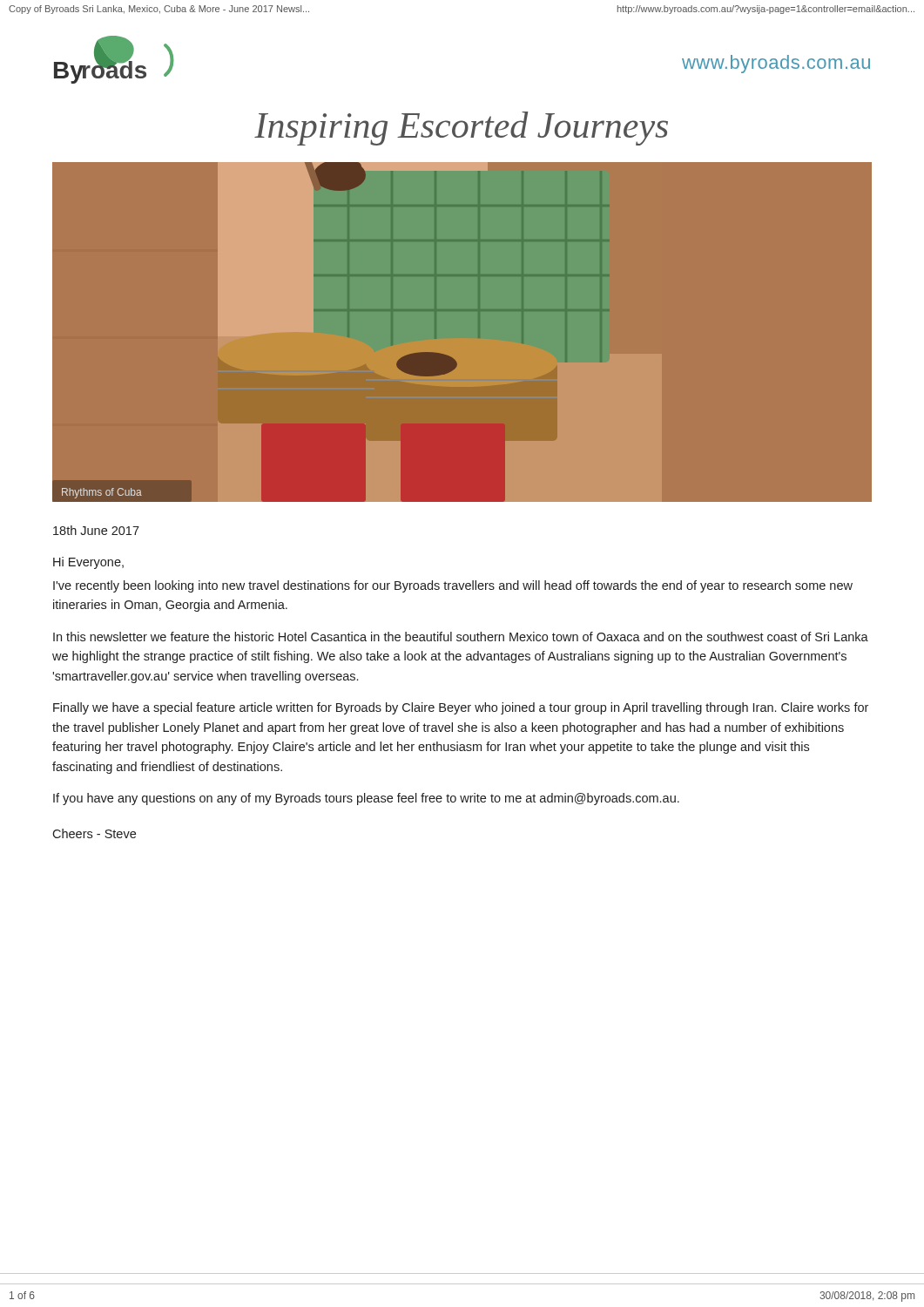Image resolution: width=924 pixels, height=1307 pixels.
Task: Find the text block with the text "Finally we have a special feature article written"
Action: point(460,737)
